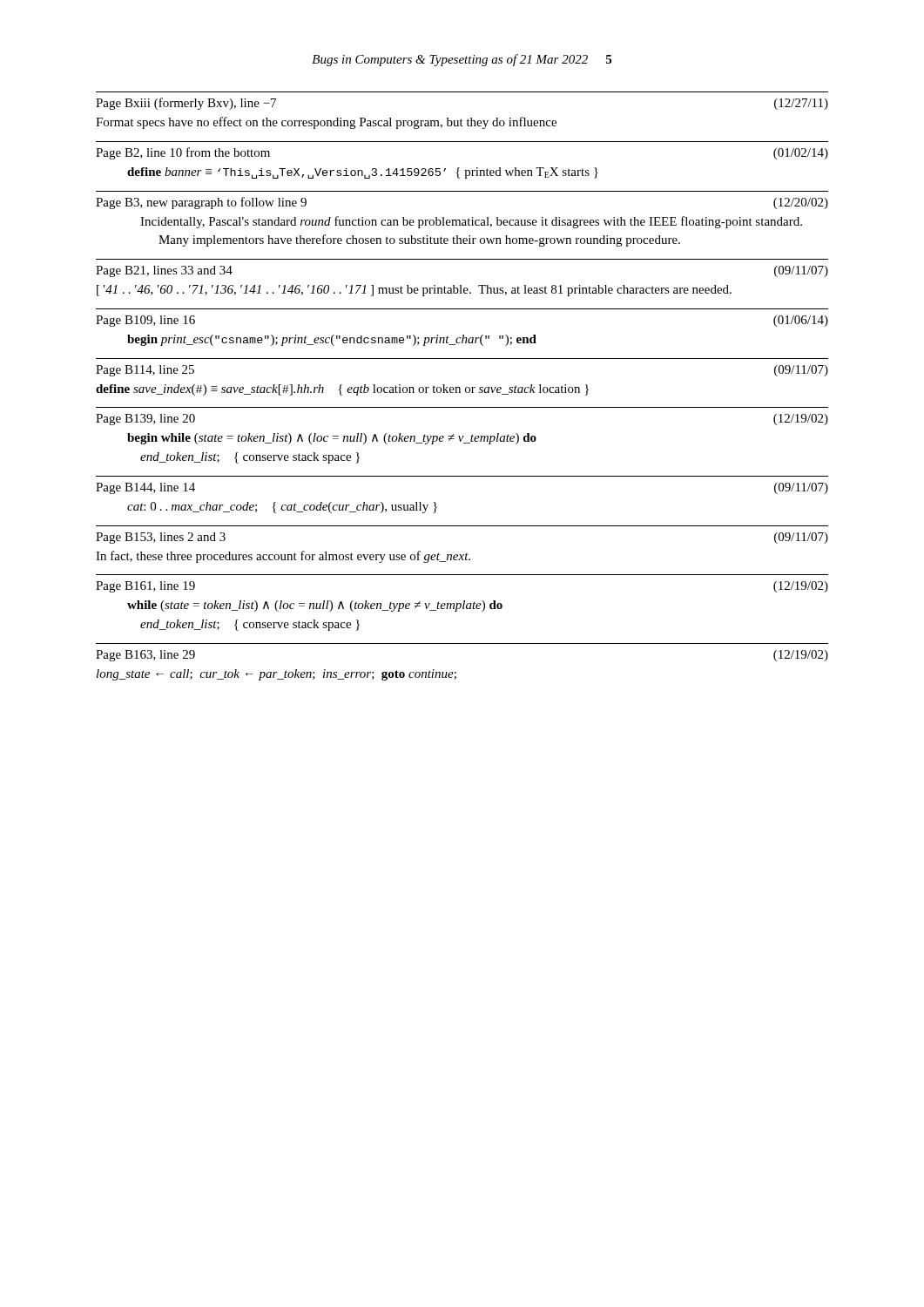Locate the section header containing "Page B3, new paragraph to follow"
This screenshot has height=1307, width=924.
[462, 202]
